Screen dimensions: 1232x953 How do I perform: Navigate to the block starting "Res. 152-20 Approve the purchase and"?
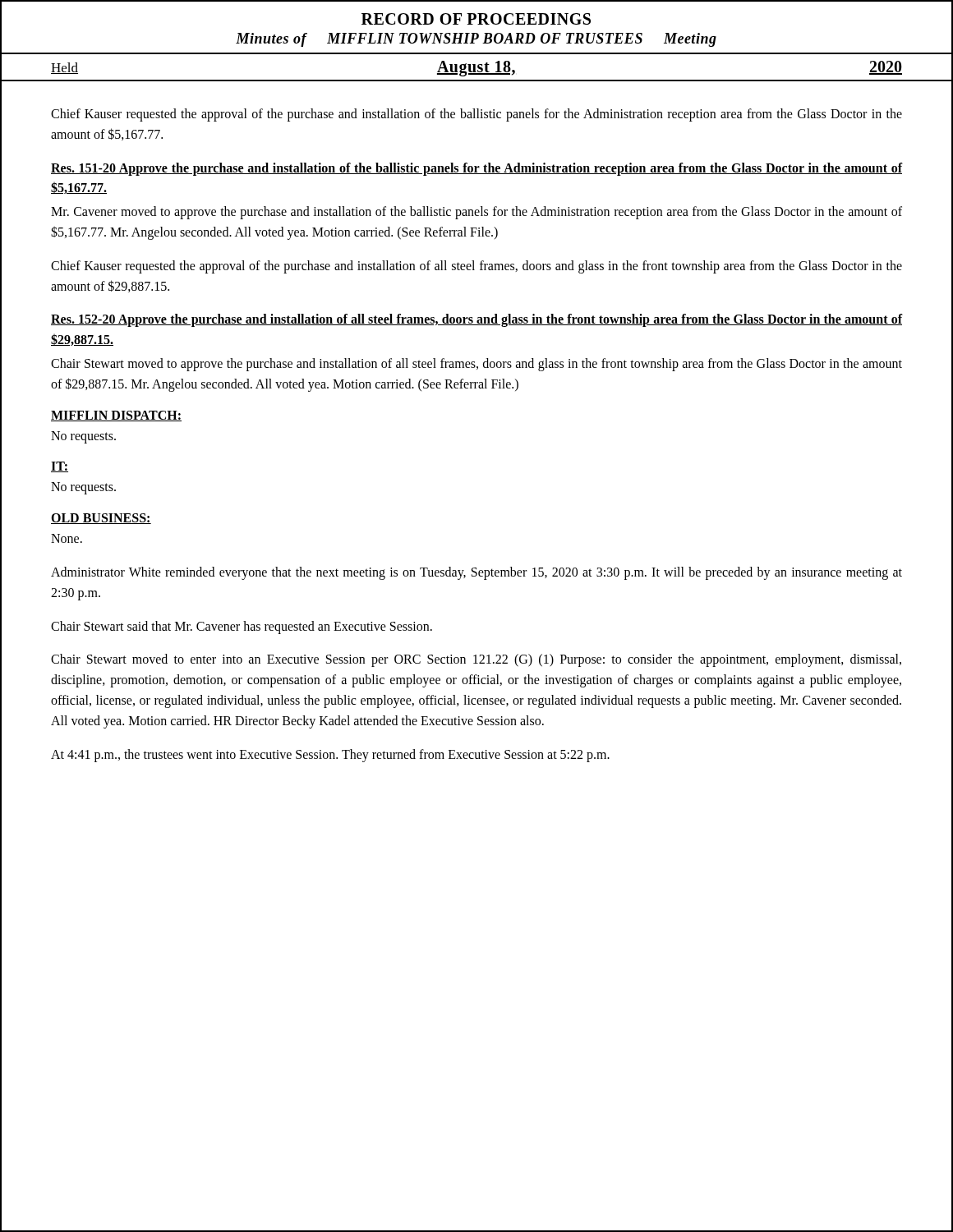[x=476, y=330]
